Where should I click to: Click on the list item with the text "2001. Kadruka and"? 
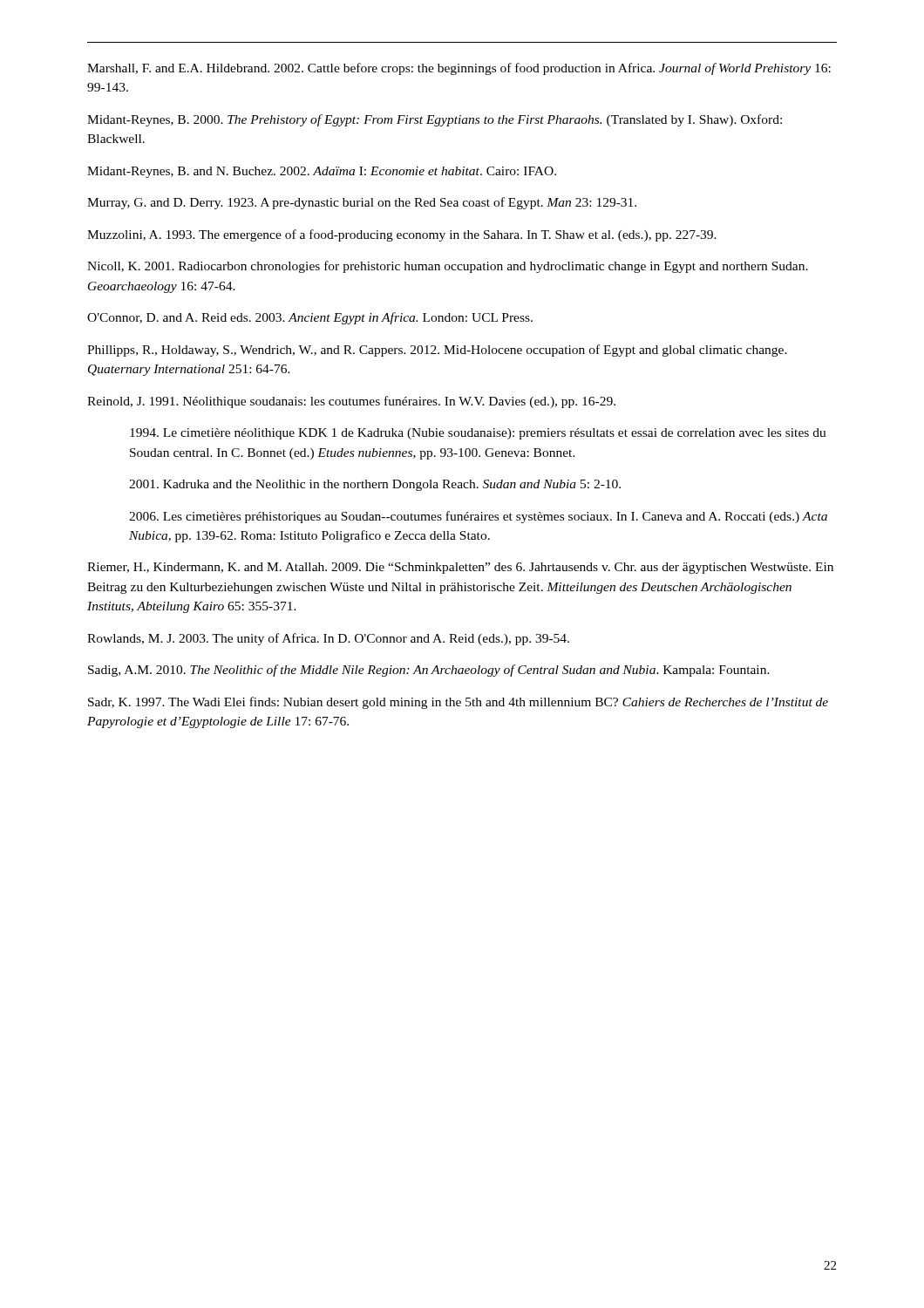375,484
